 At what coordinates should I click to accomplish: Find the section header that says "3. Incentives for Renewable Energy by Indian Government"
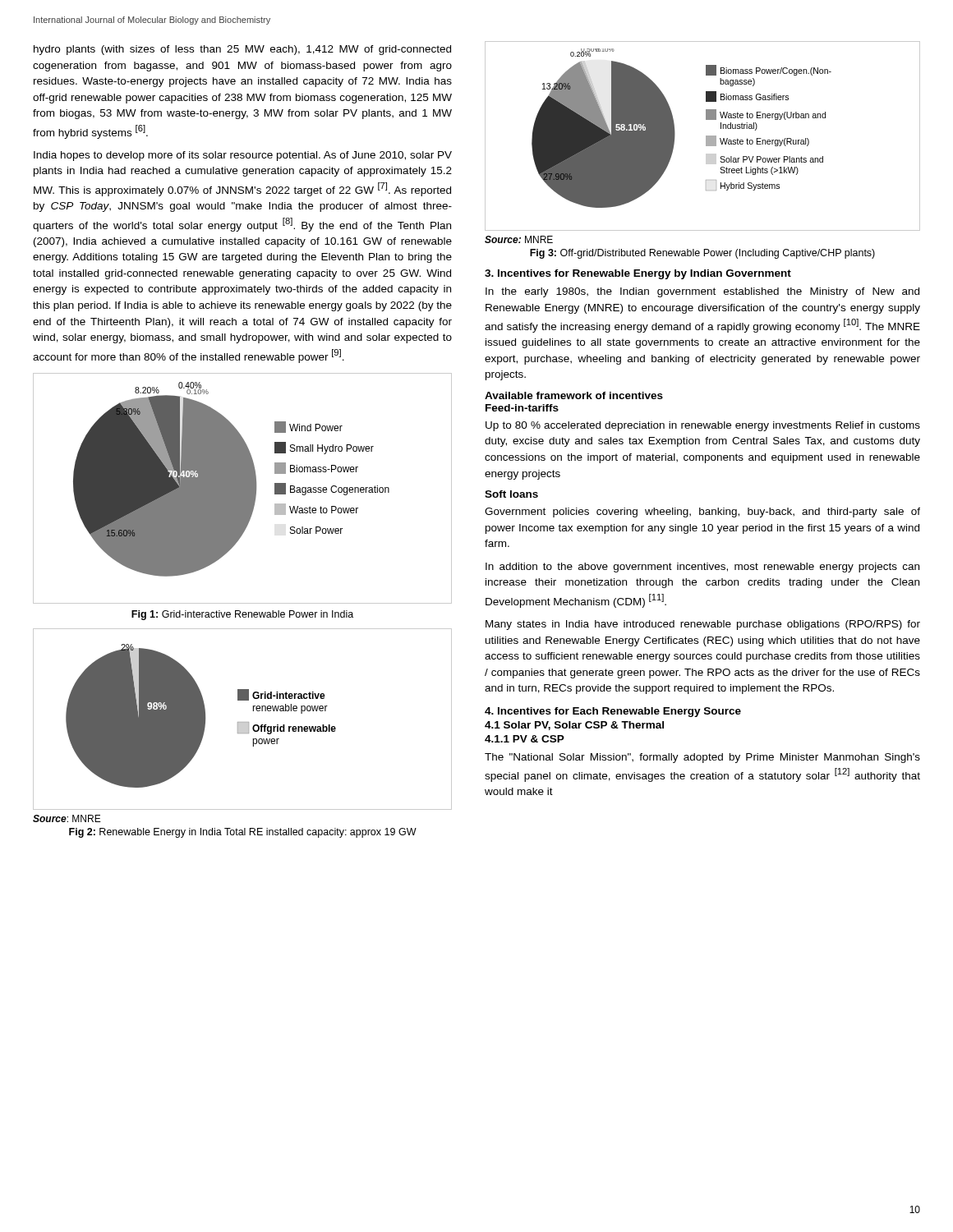coord(638,273)
